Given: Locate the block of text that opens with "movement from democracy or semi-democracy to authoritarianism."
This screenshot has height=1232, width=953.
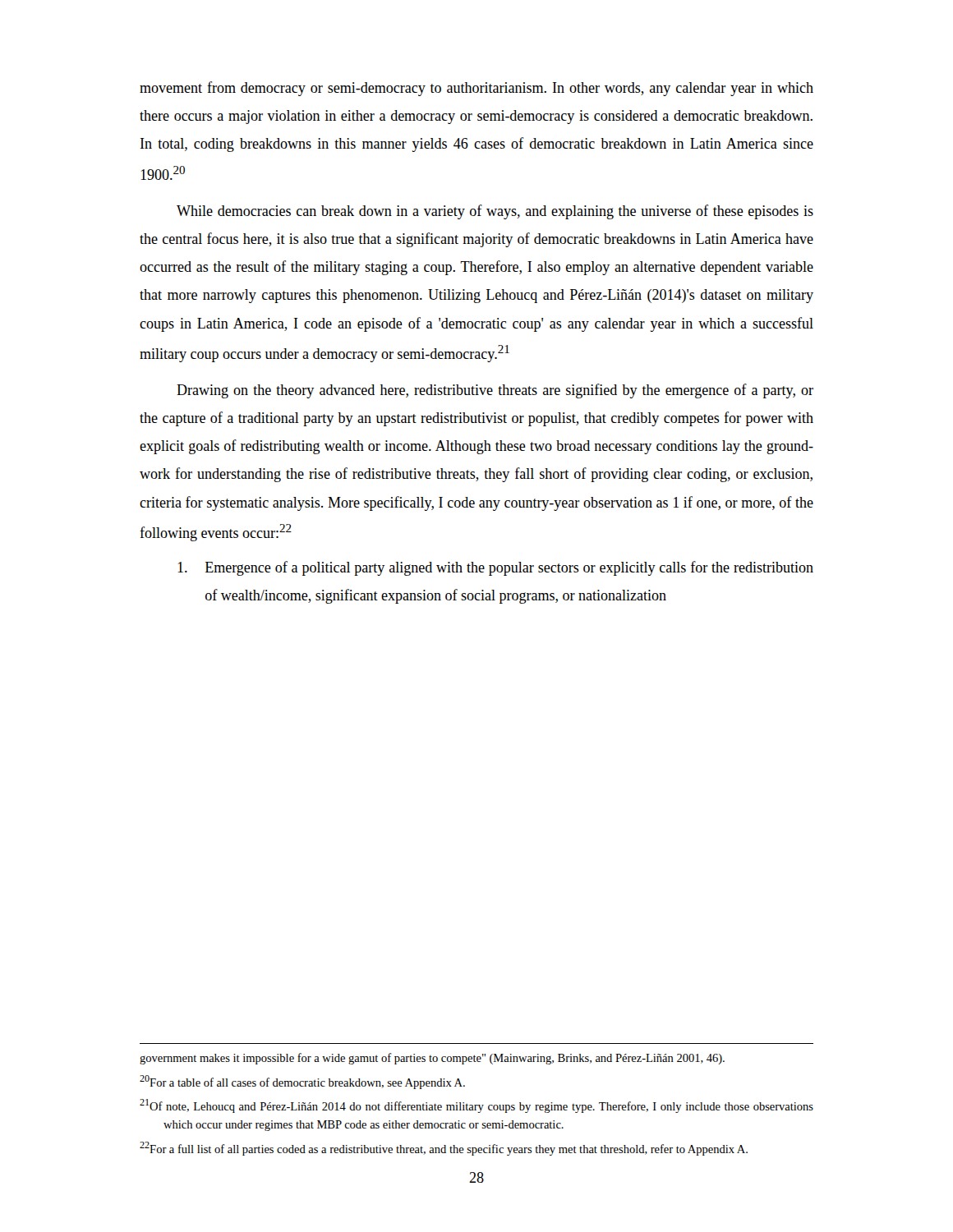Looking at the screenshot, I should (476, 131).
